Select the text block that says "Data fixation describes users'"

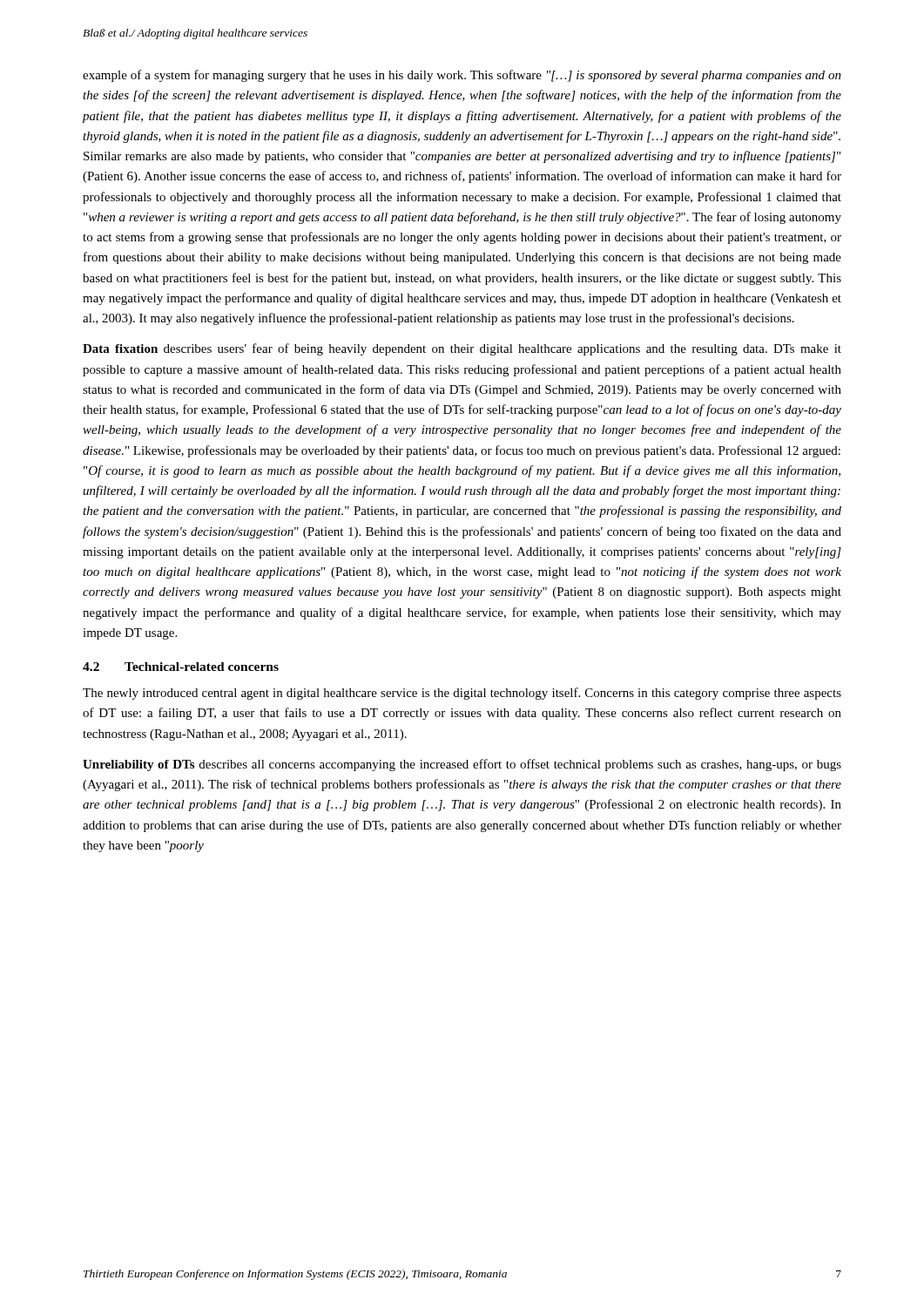pyautogui.click(x=462, y=491)
